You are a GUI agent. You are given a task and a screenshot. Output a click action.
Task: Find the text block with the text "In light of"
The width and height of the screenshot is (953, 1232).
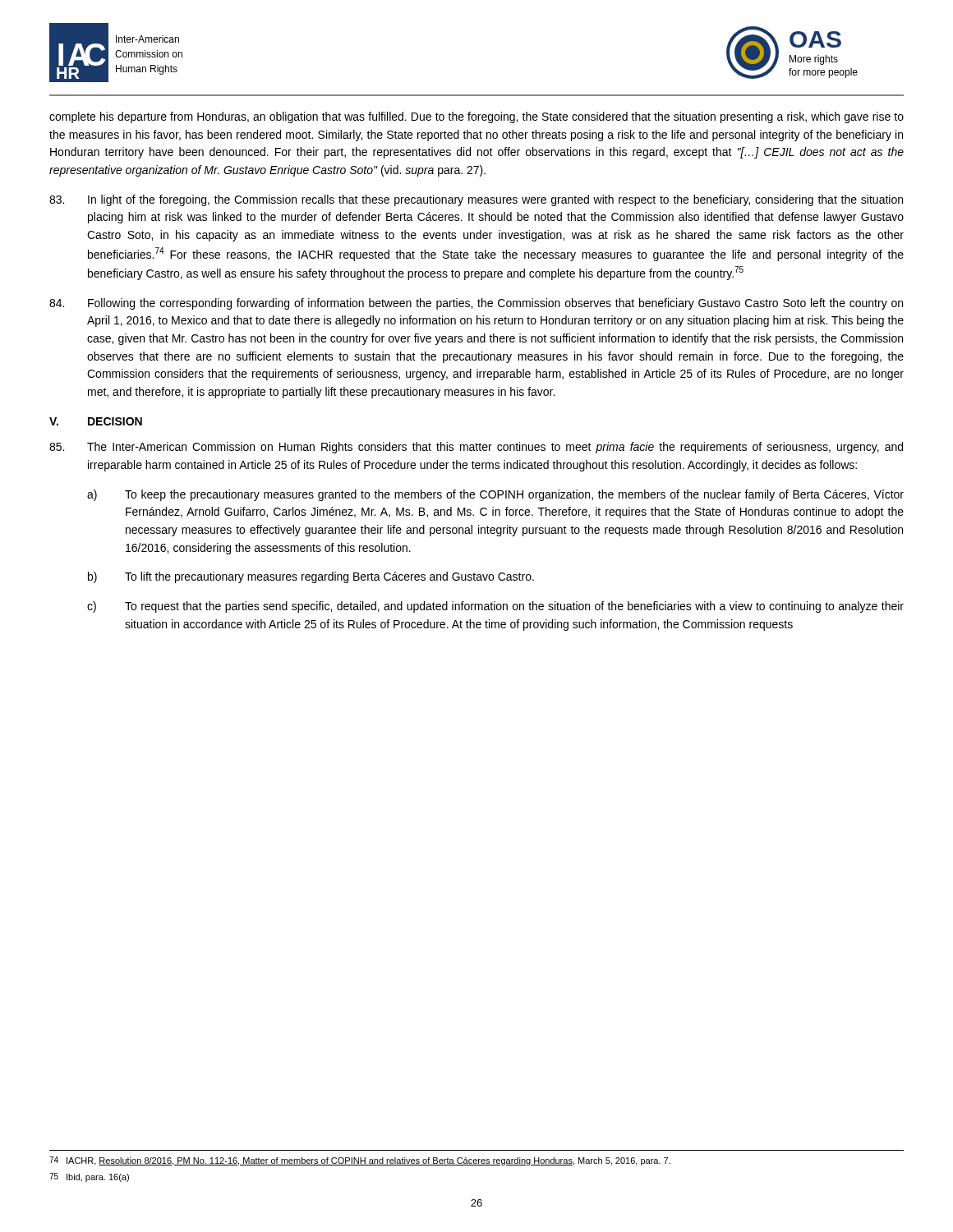click(476, 237)
